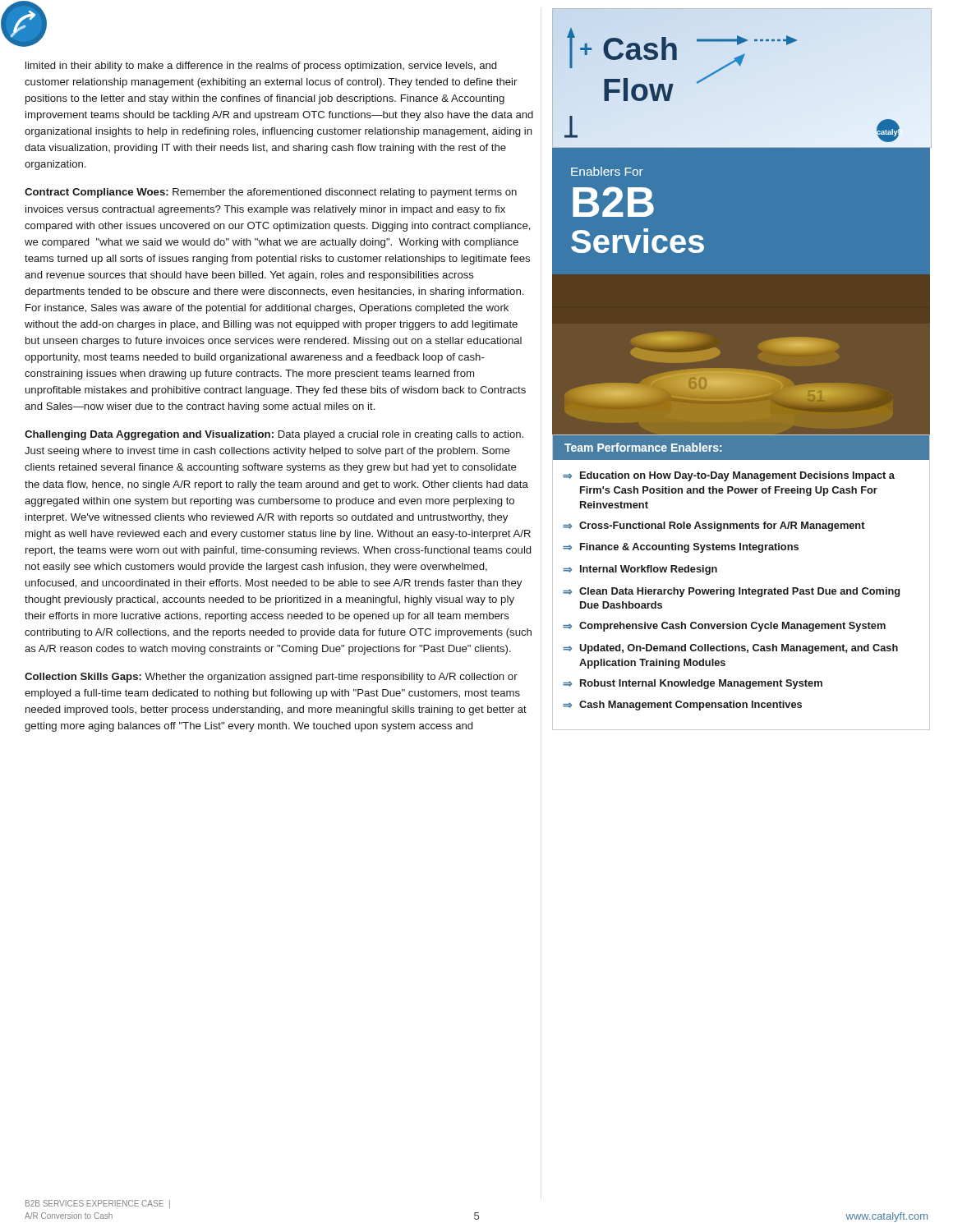Where is the passage that starts "Collection Skills Gaps: Whether the organization assigned part-time"?

click(x=276, y=701)
